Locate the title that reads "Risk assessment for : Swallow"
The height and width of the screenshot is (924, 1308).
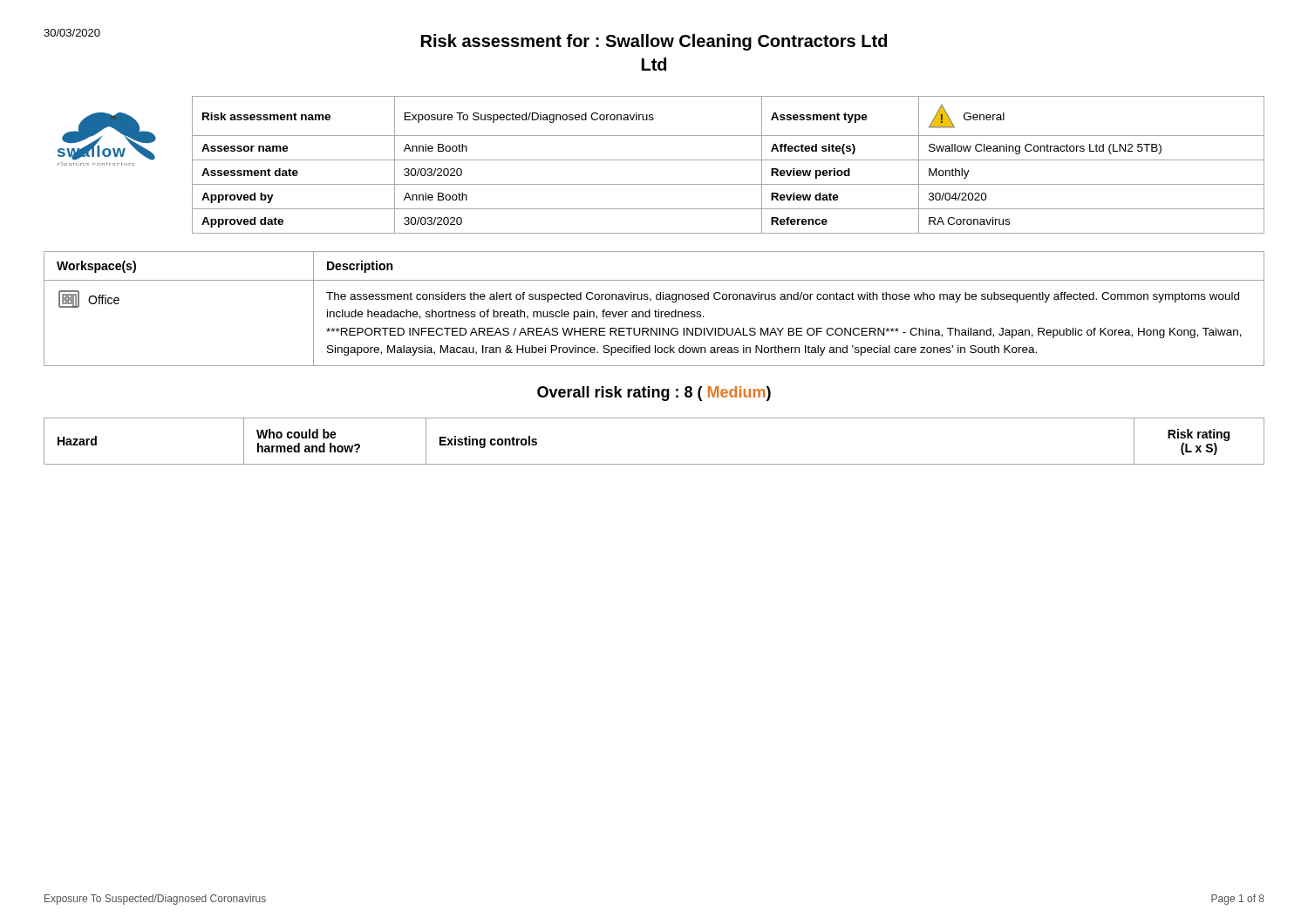pyautogui.click(x=654, y=53)
